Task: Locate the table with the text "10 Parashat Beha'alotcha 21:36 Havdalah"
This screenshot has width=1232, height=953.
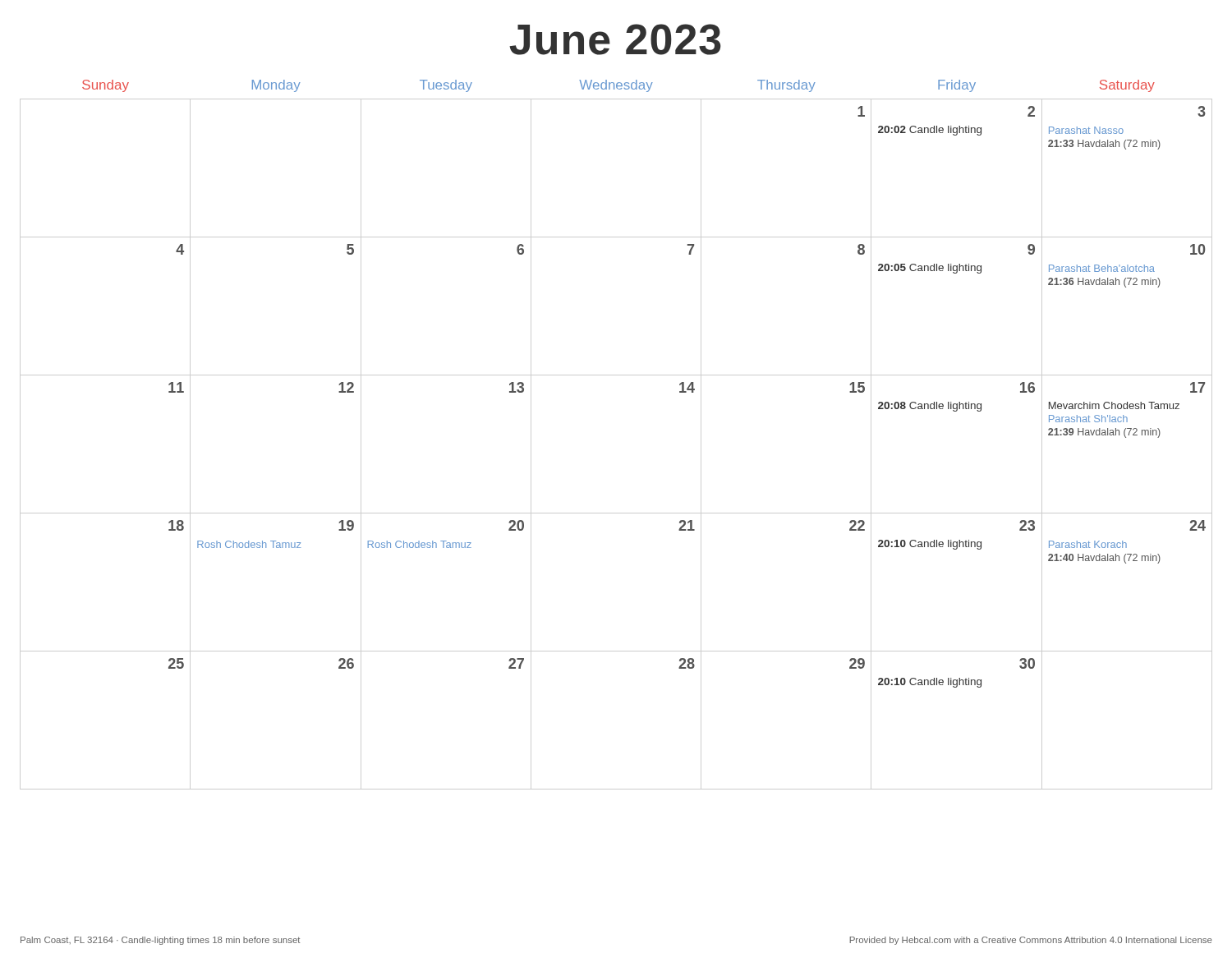Action: tap(616, 431)
